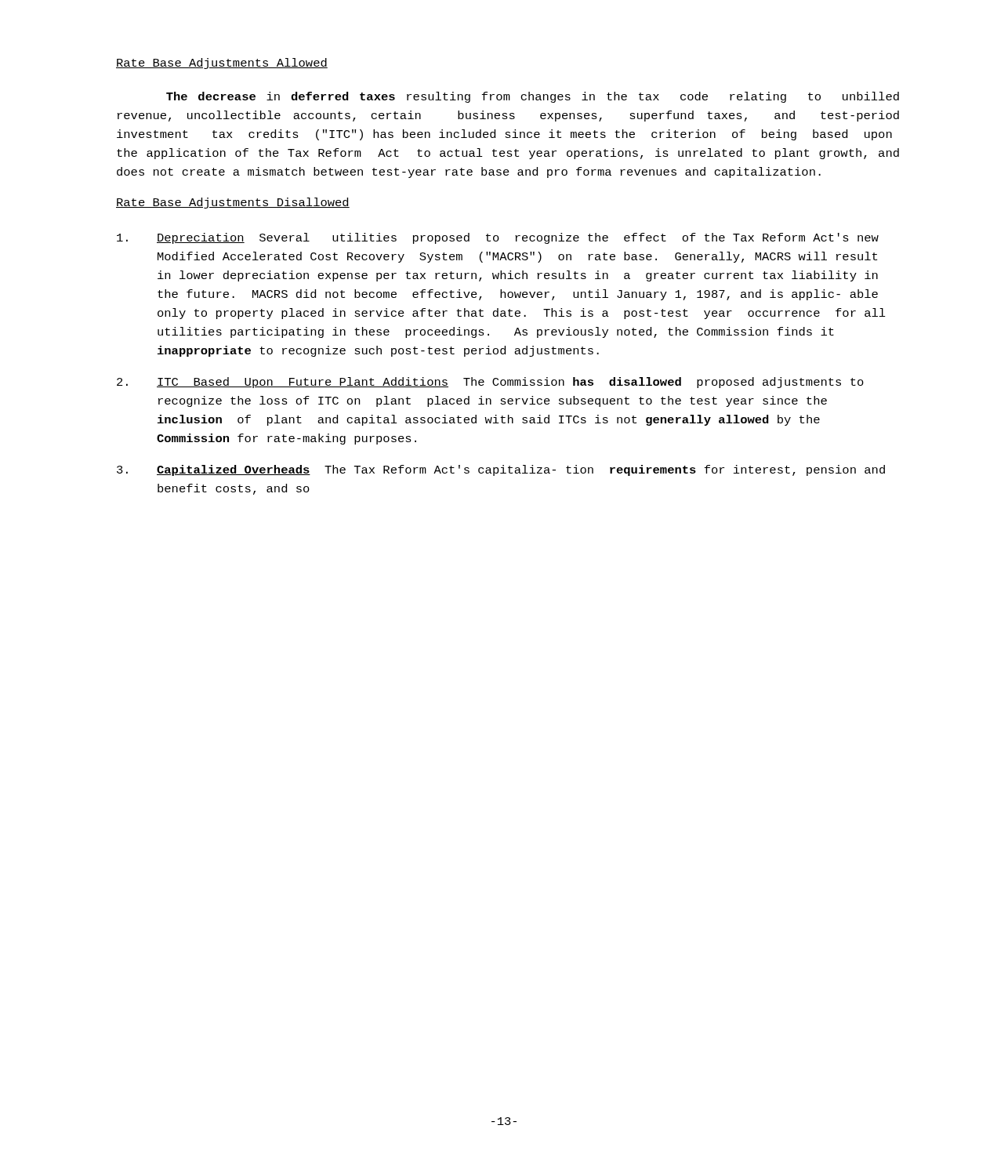Locate the list item that says "2. ITC Based Upon Future Plant"
Screen dimensions: 1176x1008
[508, 411]
